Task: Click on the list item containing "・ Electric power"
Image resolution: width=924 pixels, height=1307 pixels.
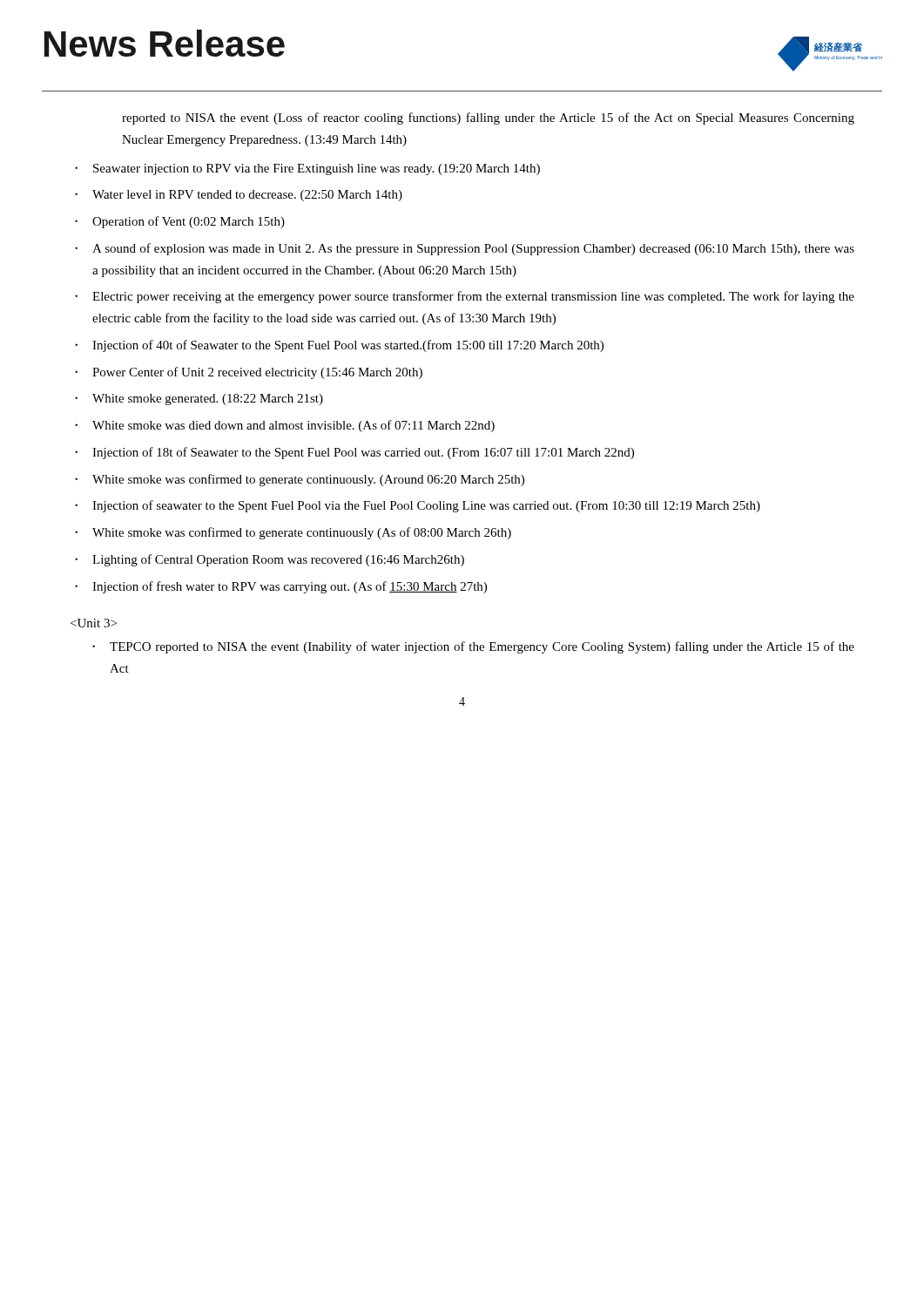Action: tap(462, 308)
